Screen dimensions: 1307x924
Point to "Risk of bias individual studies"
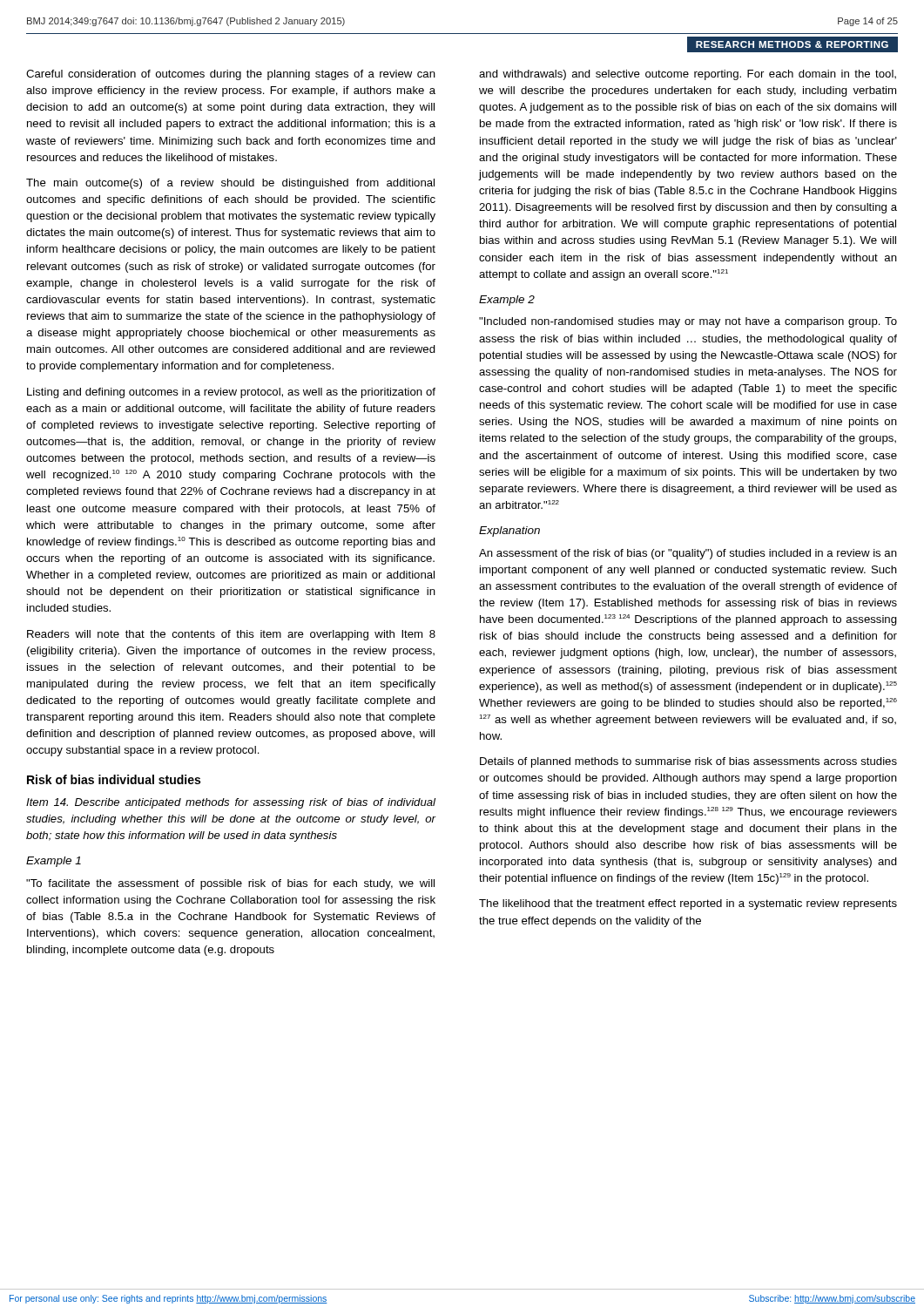click(x=114, y=779)
